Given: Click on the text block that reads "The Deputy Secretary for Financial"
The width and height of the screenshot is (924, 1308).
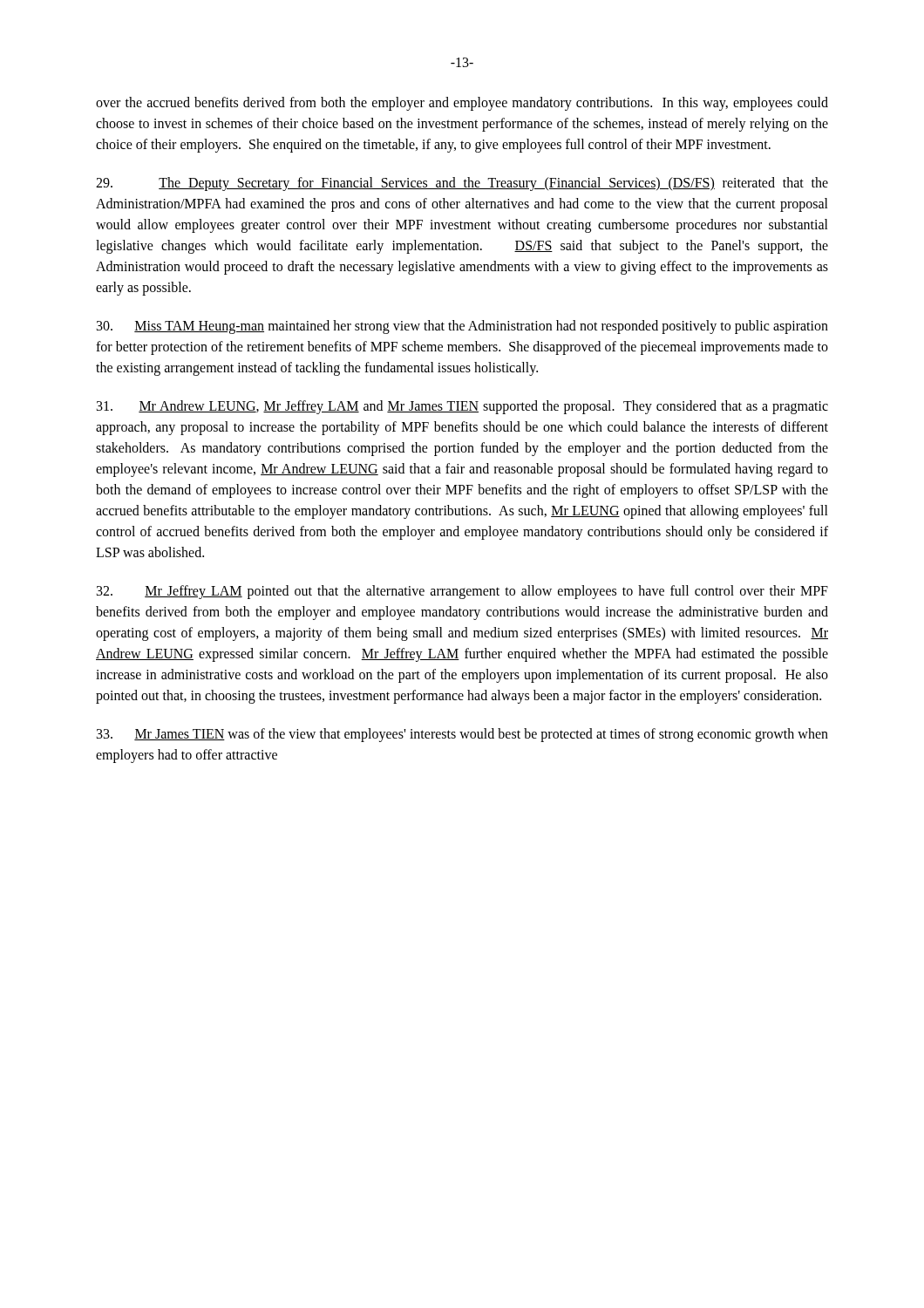Looking at the screenshot, I should pyautogui.click(x=462, y=235).
